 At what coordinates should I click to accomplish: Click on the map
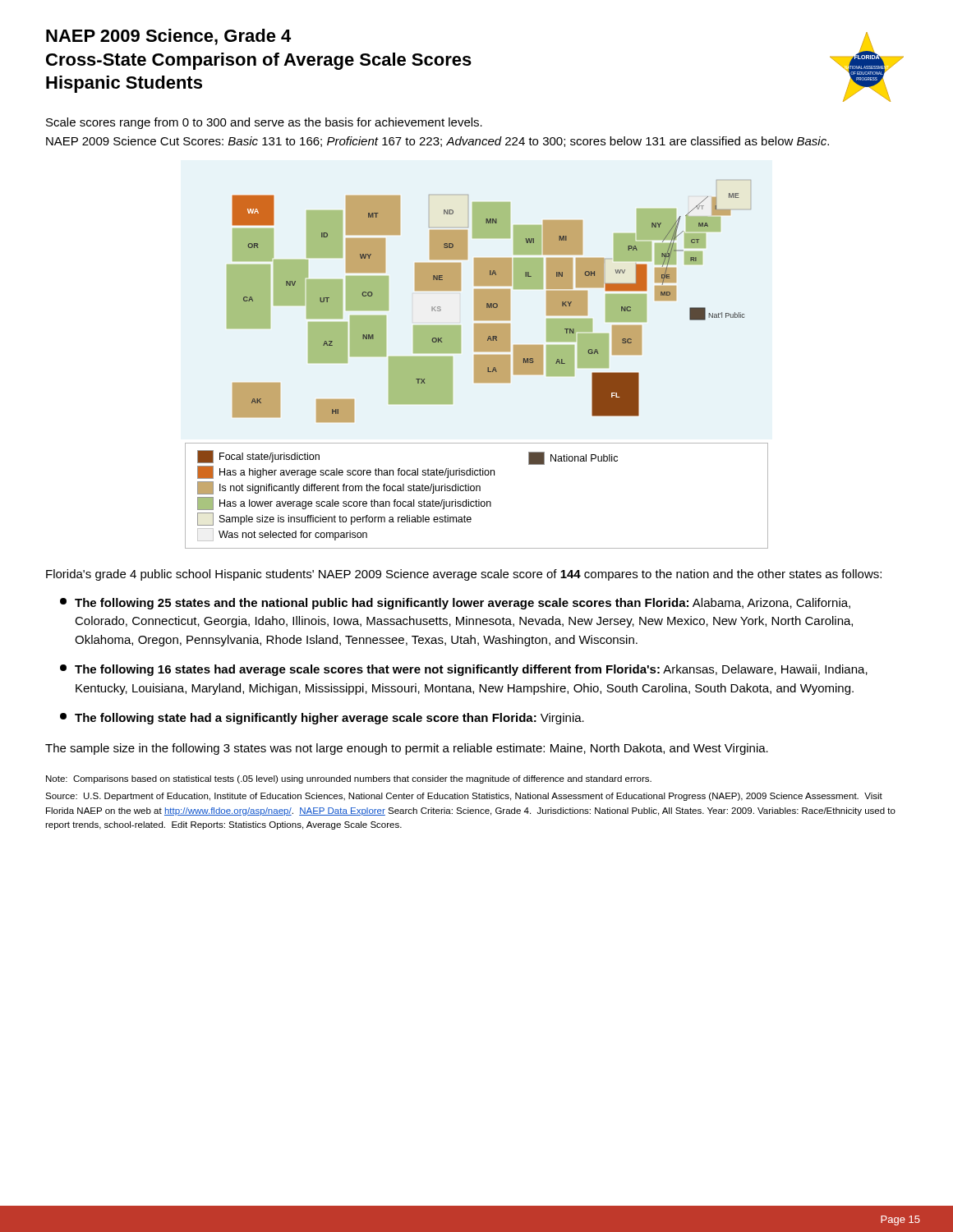coord(476,300)
